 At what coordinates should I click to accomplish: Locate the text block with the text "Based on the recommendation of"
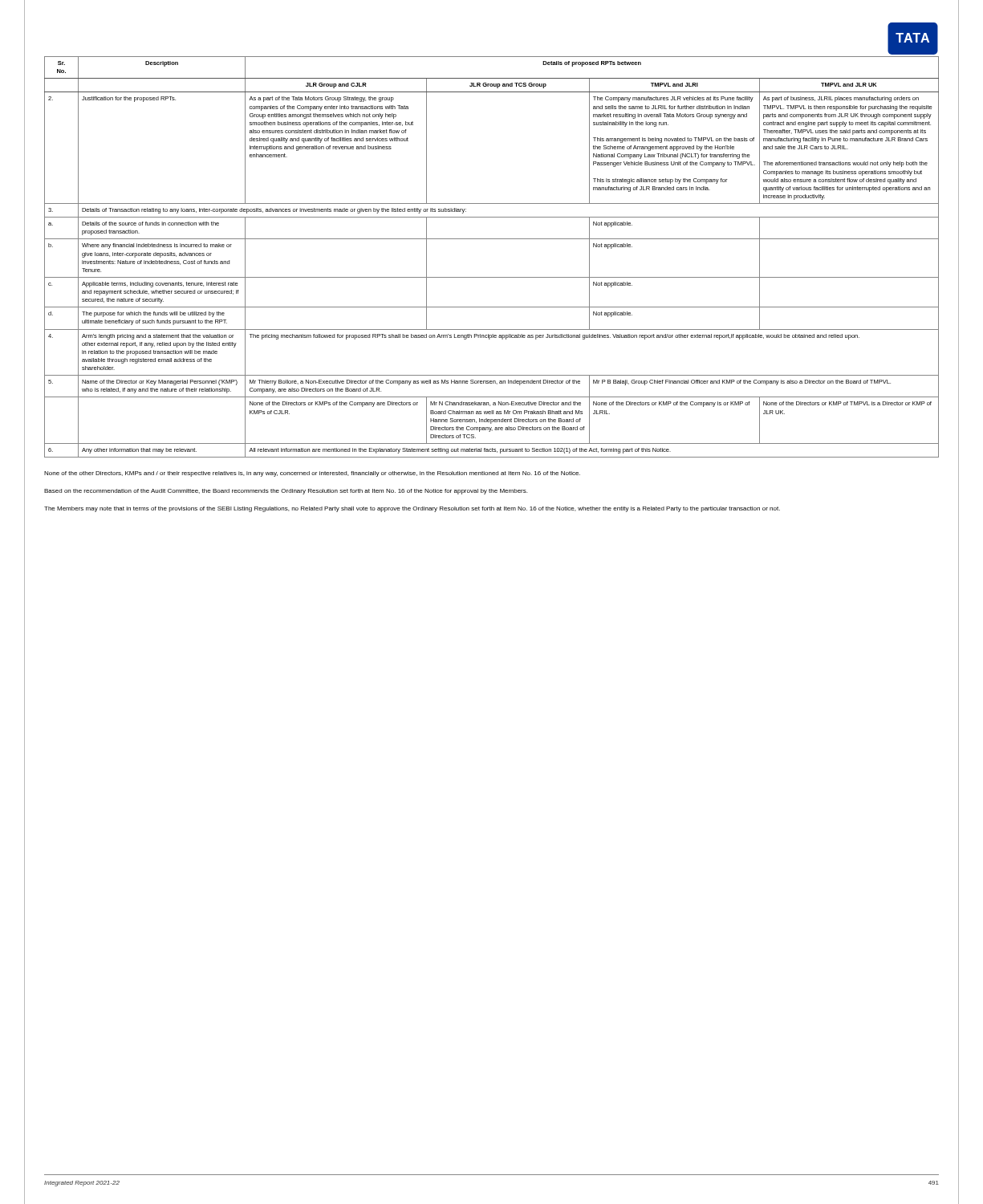point(286,491)
